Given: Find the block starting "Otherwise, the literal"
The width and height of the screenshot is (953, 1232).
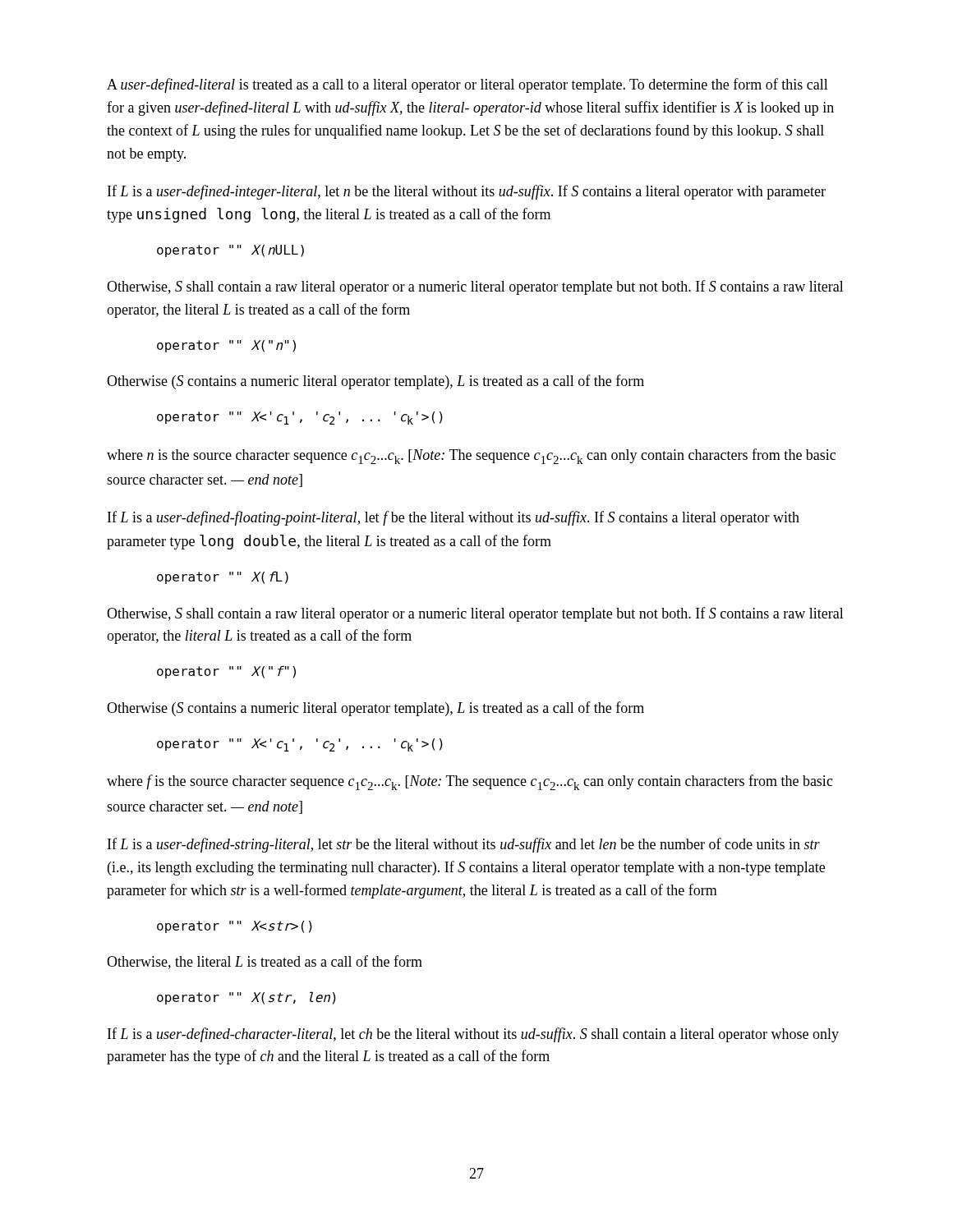Looking at the screenshot, I should (265, 962).
